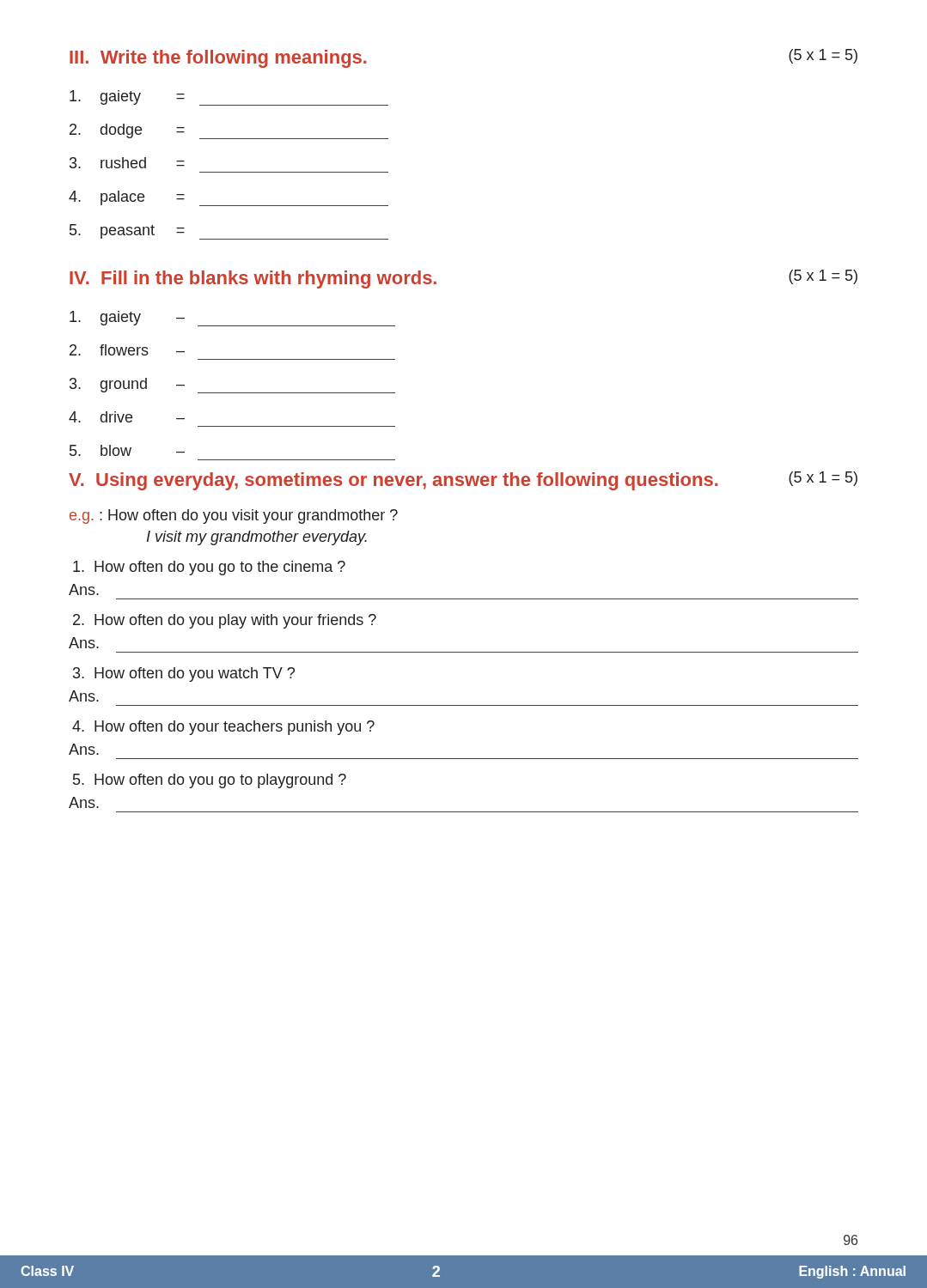
Task: Select the region starting "IV. Fill in the blanks with"
Action: pyautogui.click(x=261, y=278)
